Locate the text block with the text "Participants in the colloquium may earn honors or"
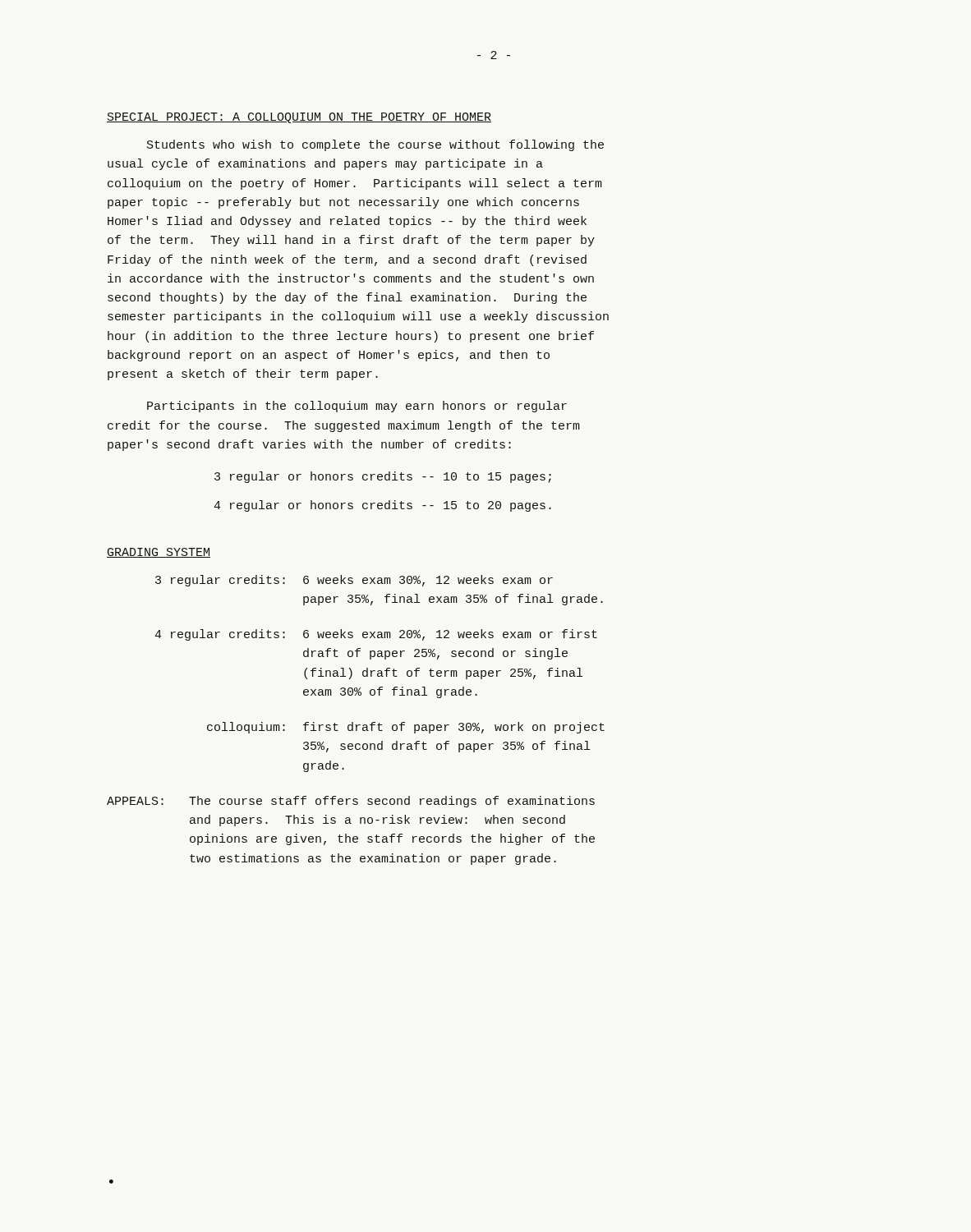Image resolution: width=971 pixels, height=1232 pixels. click(343, 426)
